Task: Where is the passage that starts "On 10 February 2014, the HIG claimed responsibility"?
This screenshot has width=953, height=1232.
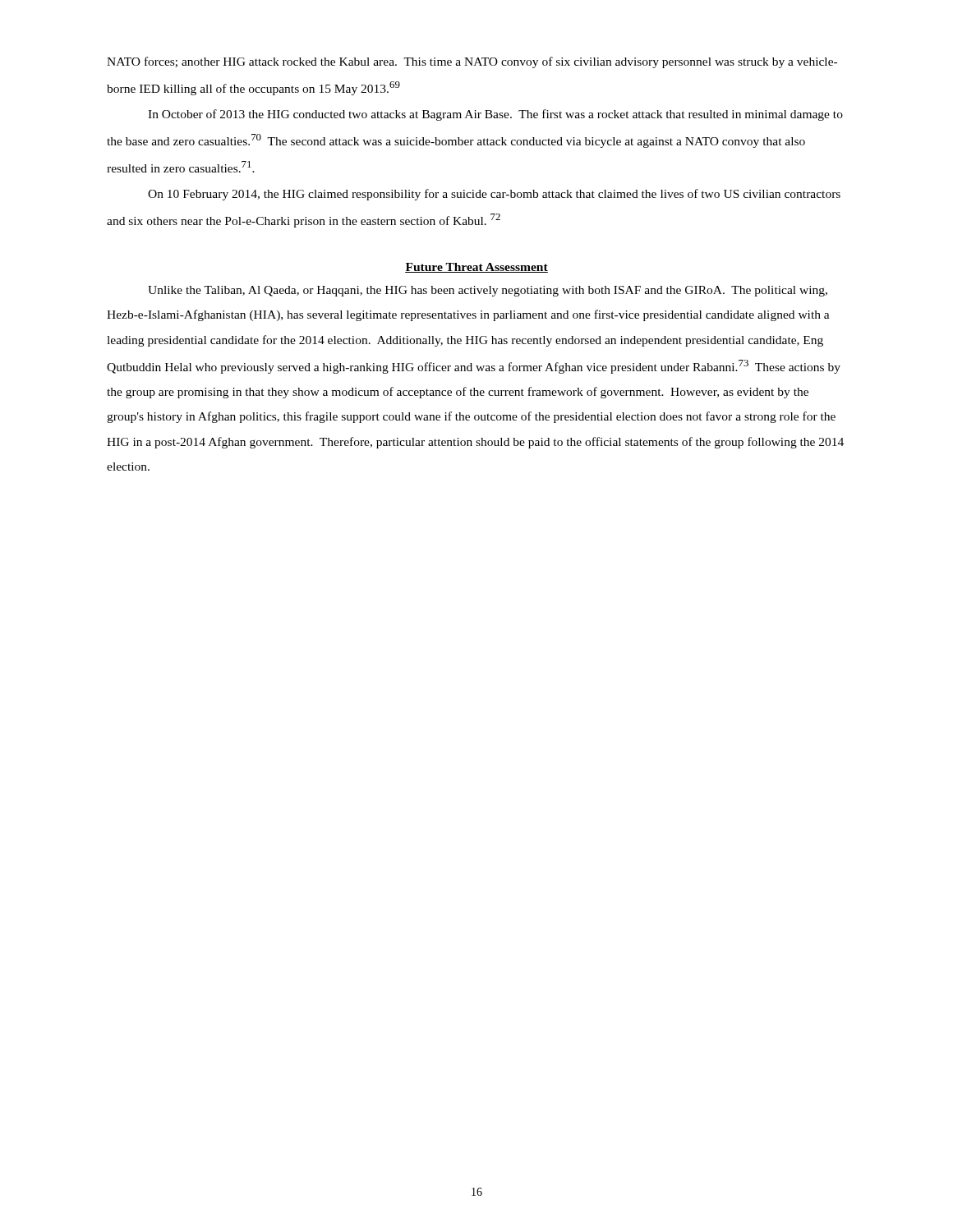Action: tap(474, 207)
